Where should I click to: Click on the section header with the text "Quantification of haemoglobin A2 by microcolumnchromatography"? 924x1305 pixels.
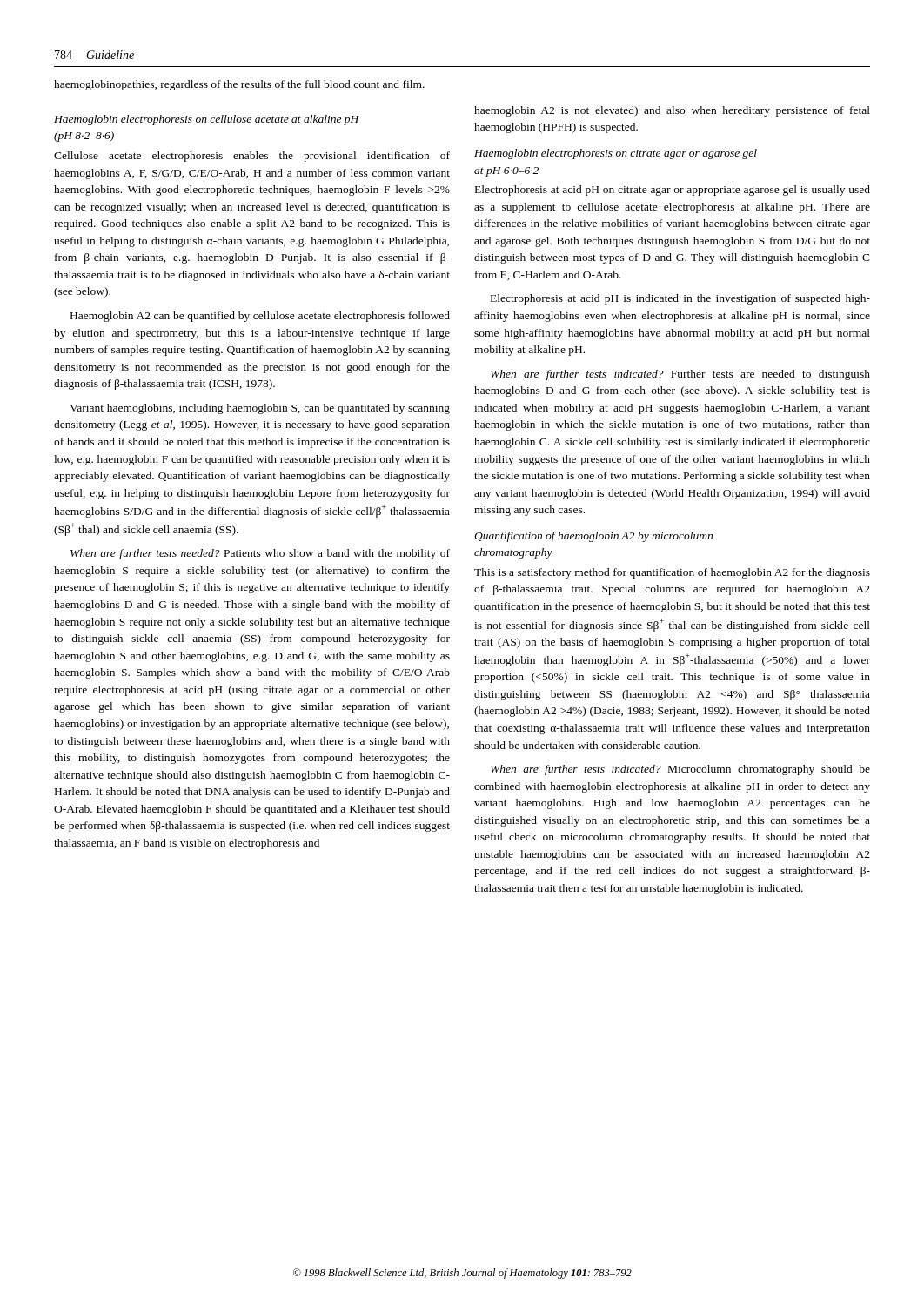594,544
